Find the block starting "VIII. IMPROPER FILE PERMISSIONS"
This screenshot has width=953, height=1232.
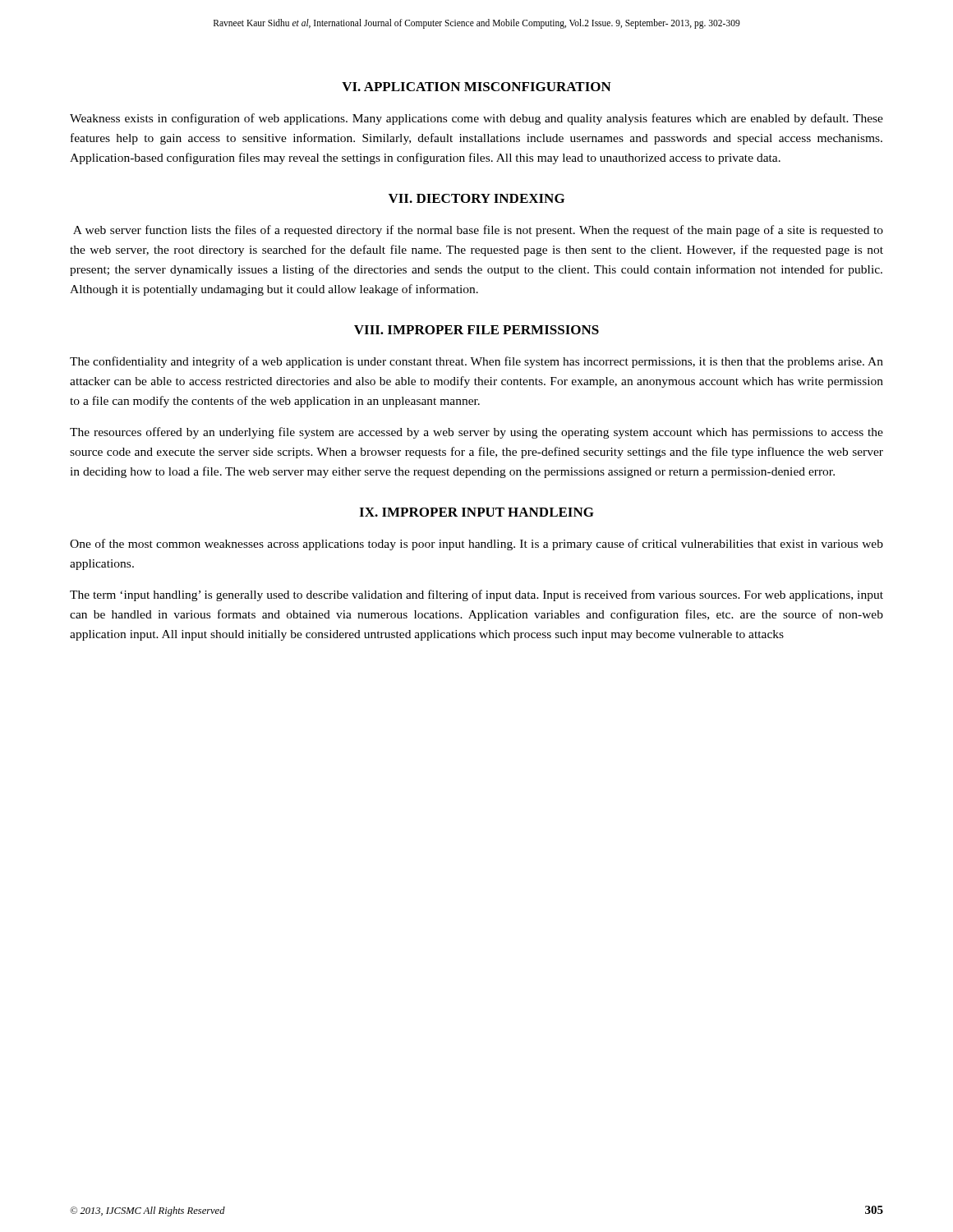coord(476,330)
